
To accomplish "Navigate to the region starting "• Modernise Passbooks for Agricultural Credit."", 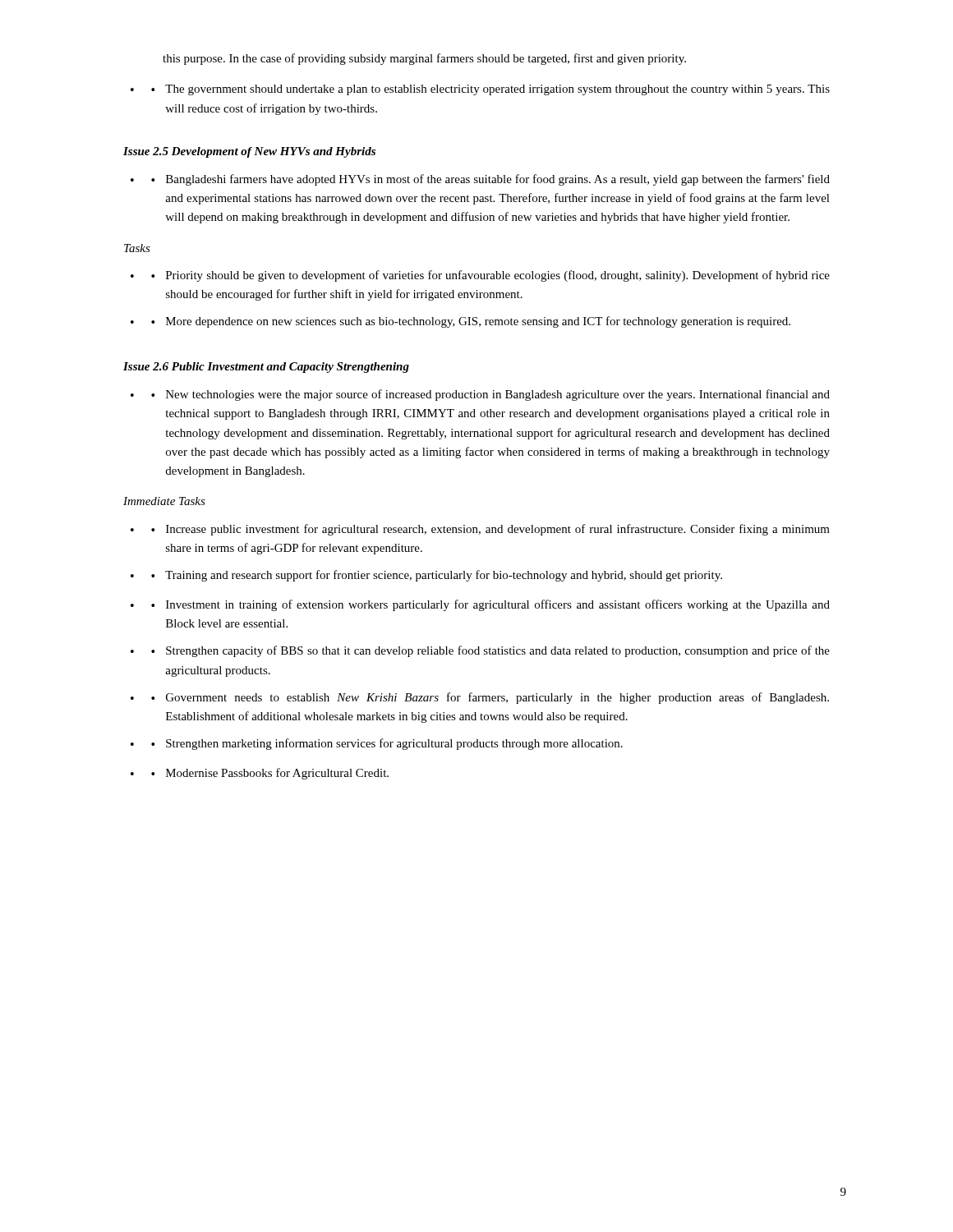I will (x=260, y=774).
